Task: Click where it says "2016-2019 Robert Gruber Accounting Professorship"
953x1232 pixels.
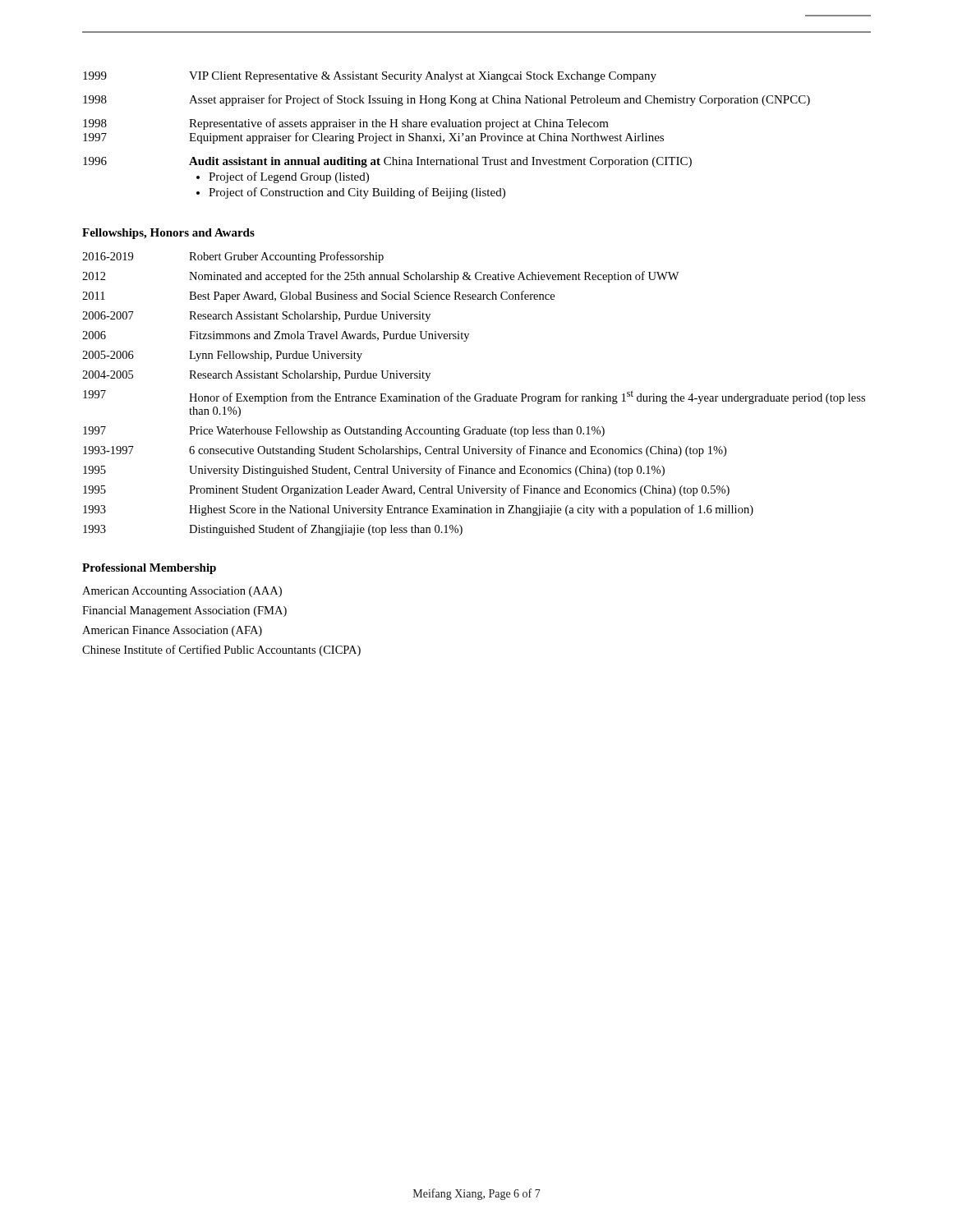Action: click(233, 257)
